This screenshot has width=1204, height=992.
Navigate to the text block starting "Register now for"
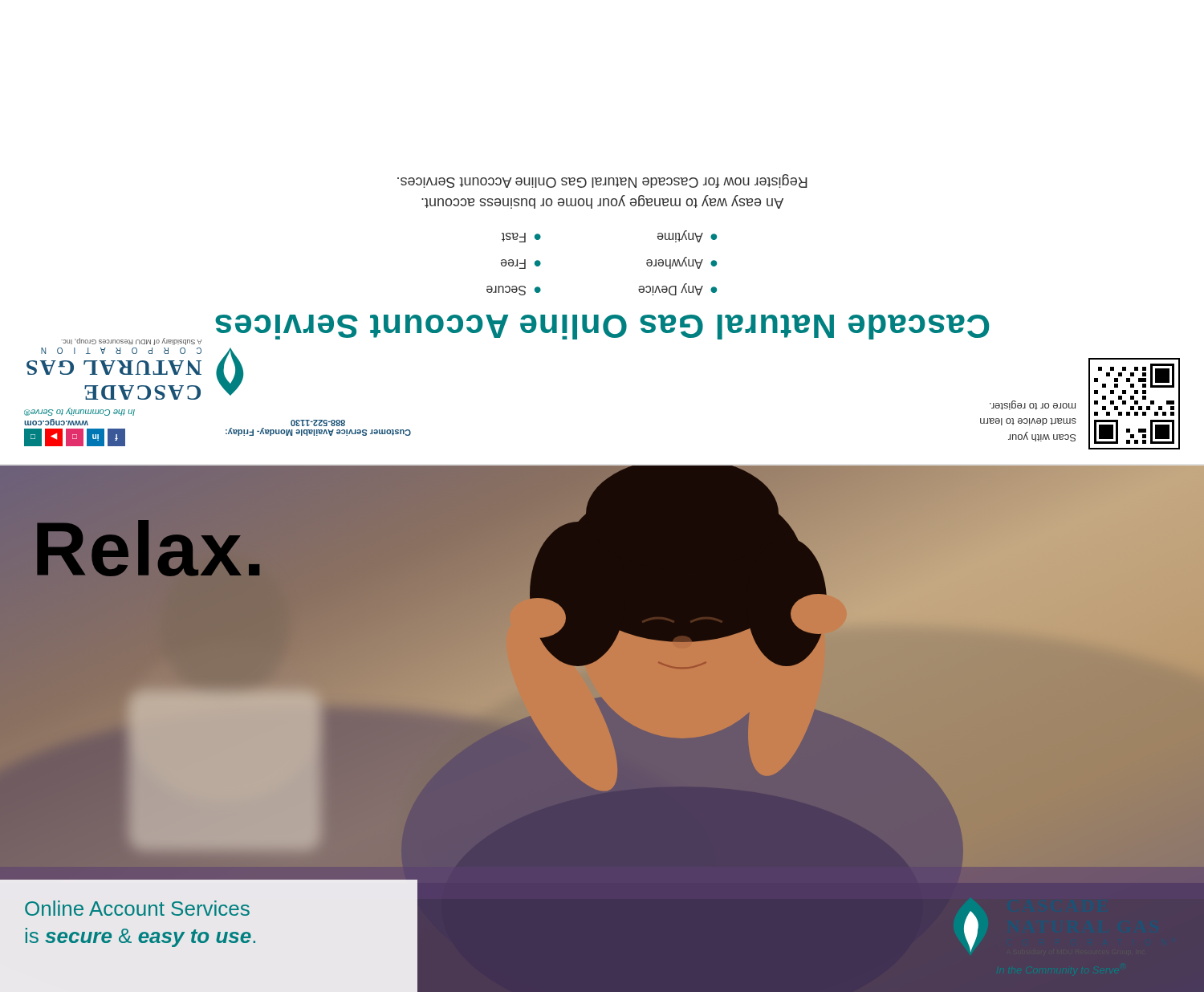pos(602,182)
